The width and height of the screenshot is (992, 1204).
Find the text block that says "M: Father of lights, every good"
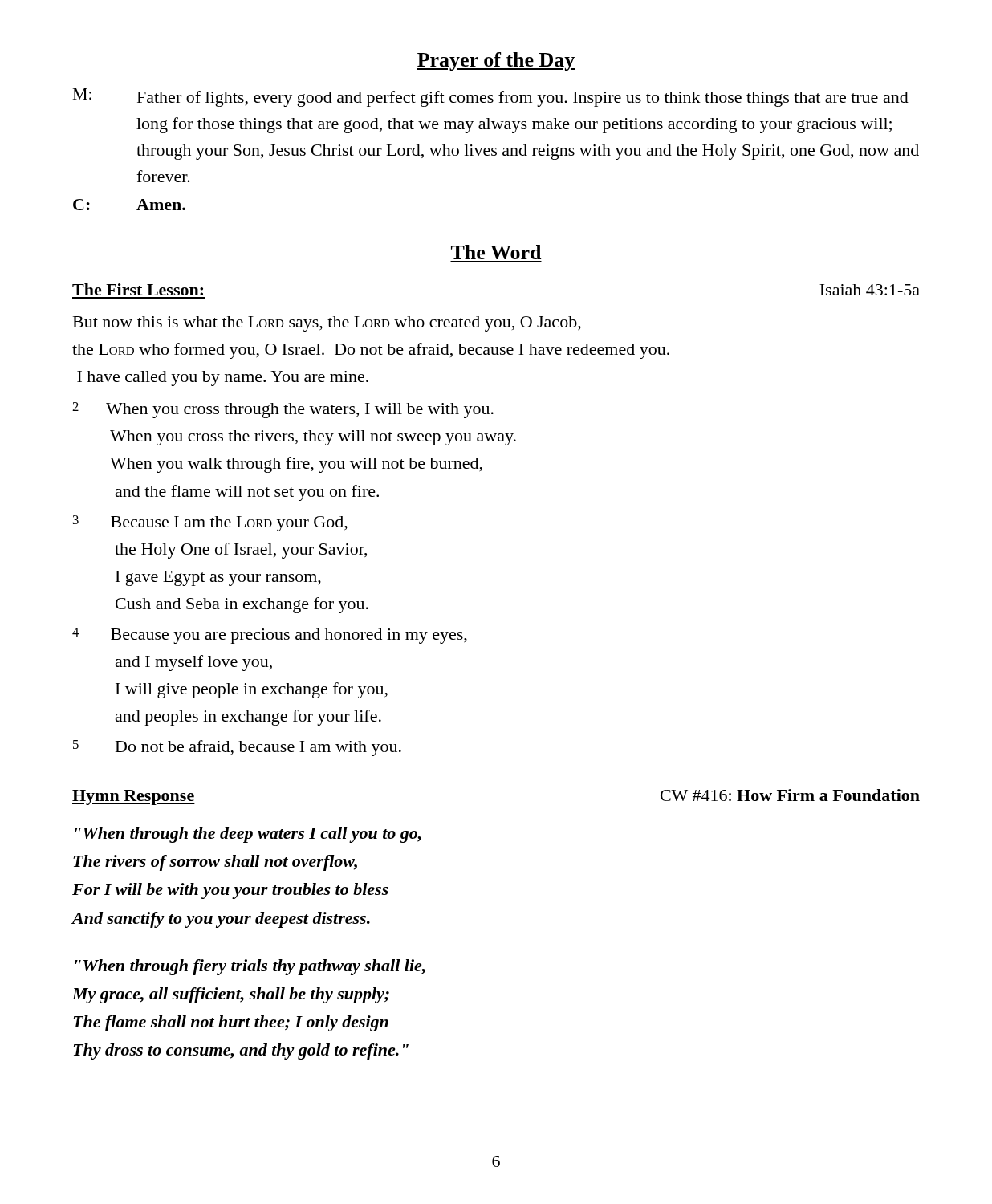[x=496, y=136]
